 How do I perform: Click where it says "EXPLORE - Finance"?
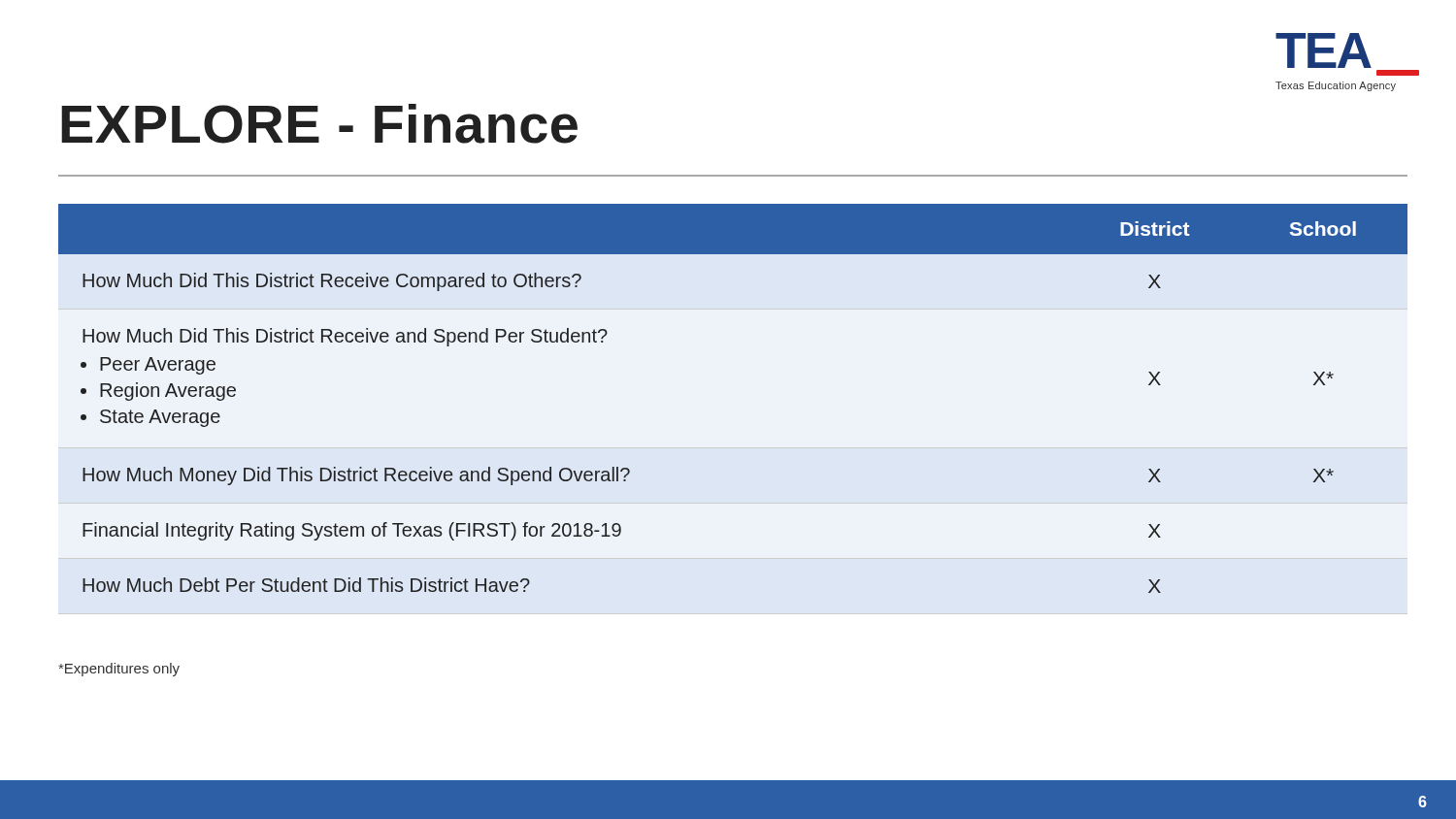[x=319, y=124]
